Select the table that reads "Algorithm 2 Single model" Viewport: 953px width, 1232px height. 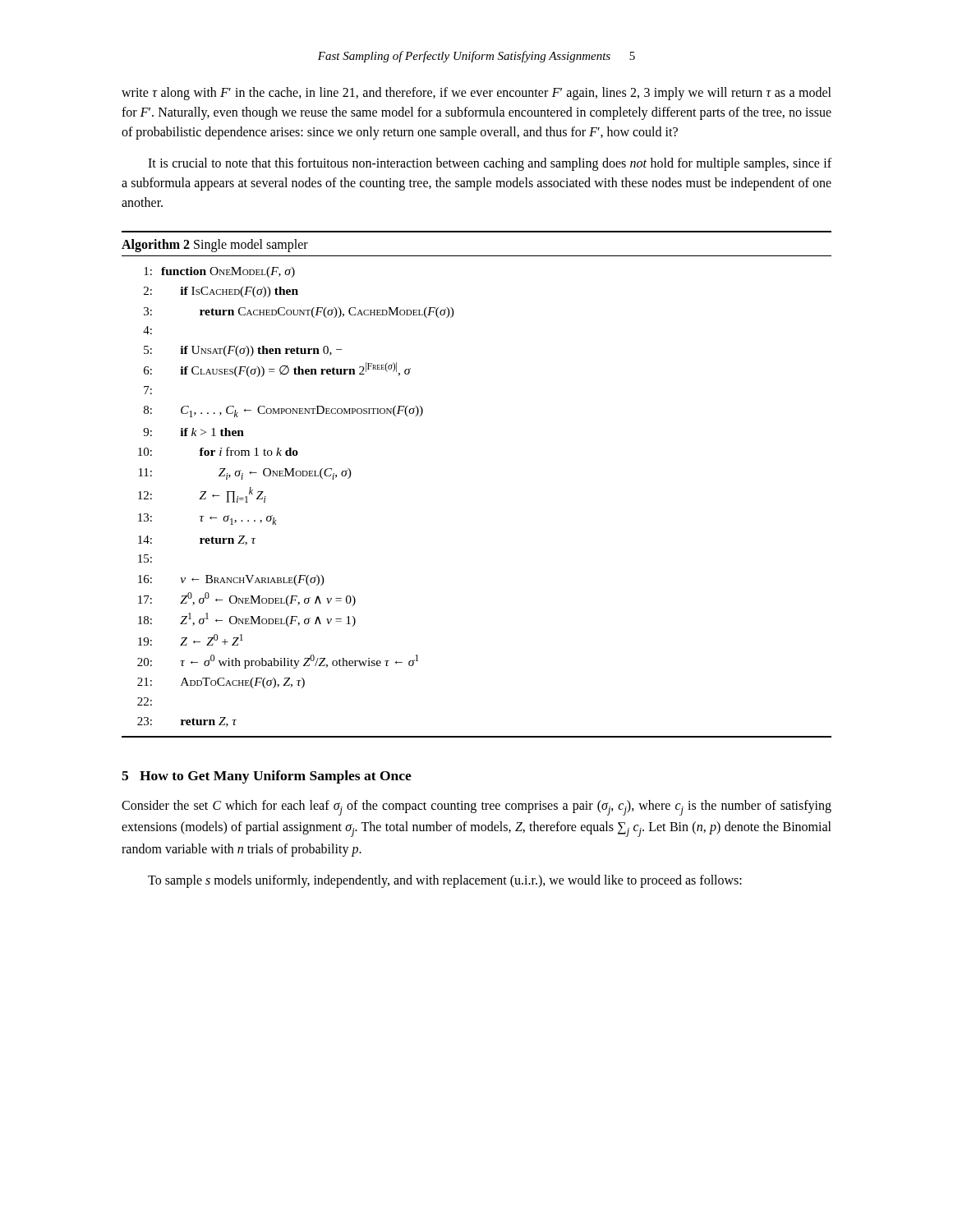[476, 484]
